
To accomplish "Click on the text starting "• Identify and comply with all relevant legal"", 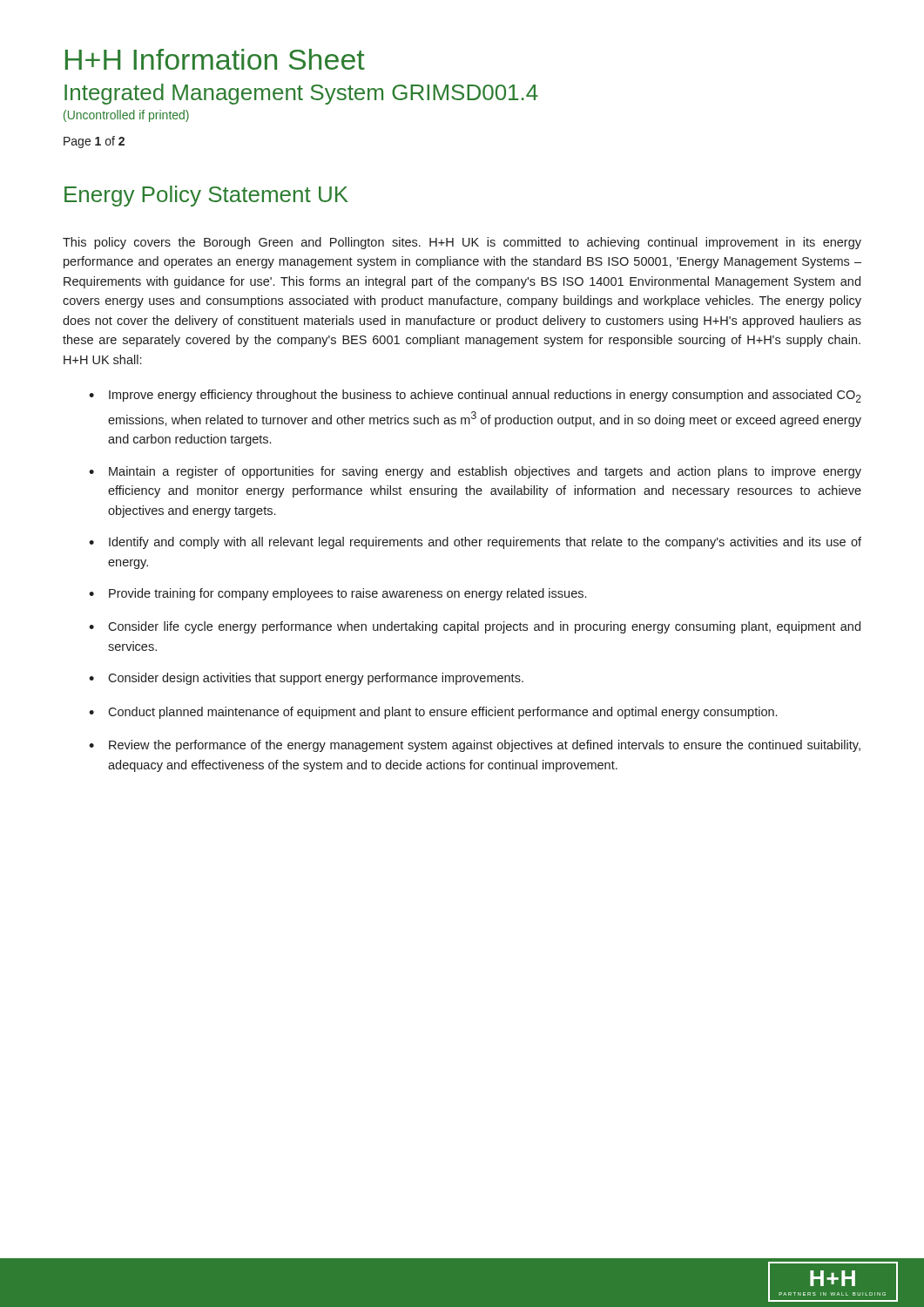I will (x=475, y=552).
